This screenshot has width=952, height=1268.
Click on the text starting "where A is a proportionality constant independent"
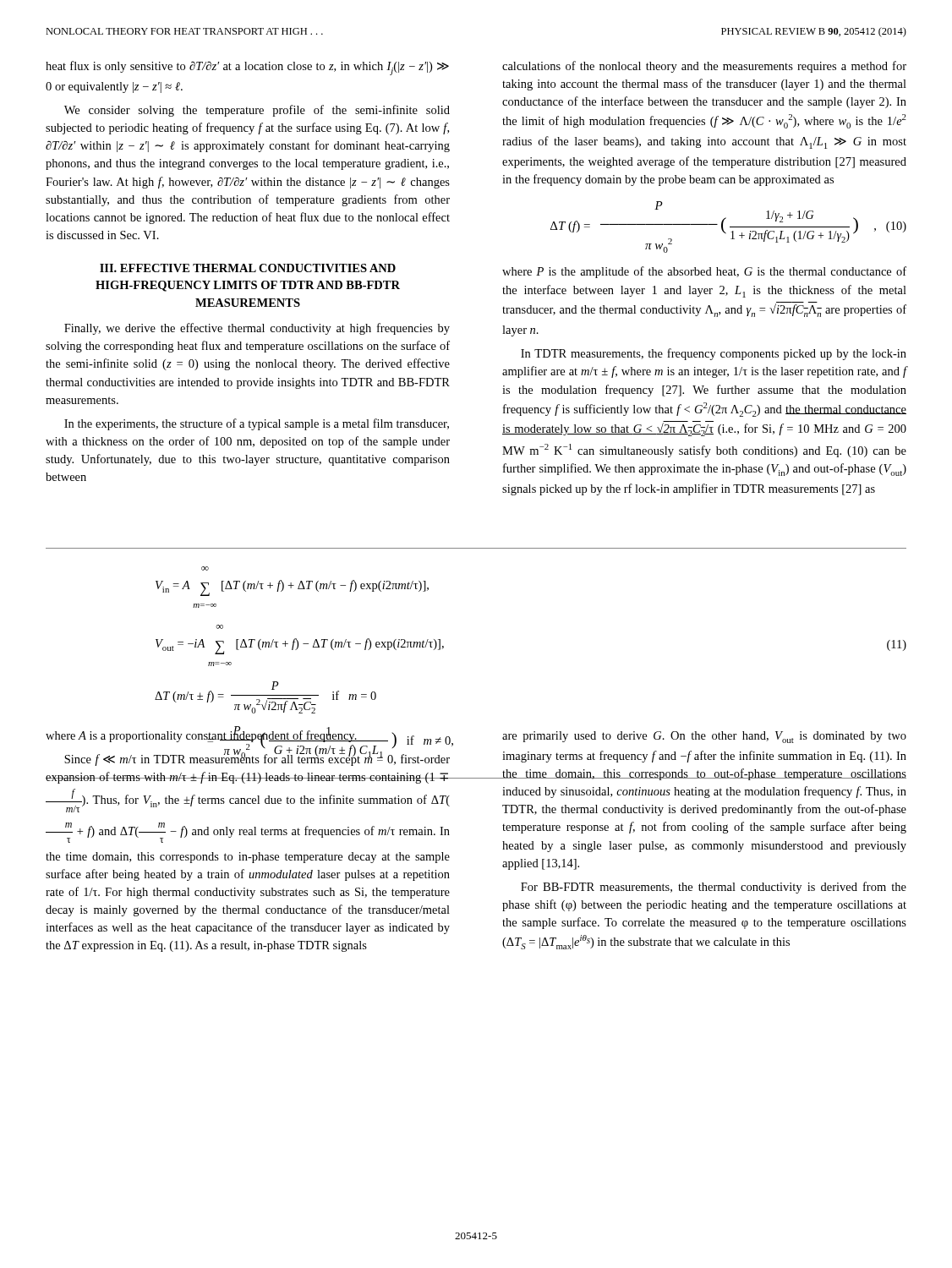point(201,735)
